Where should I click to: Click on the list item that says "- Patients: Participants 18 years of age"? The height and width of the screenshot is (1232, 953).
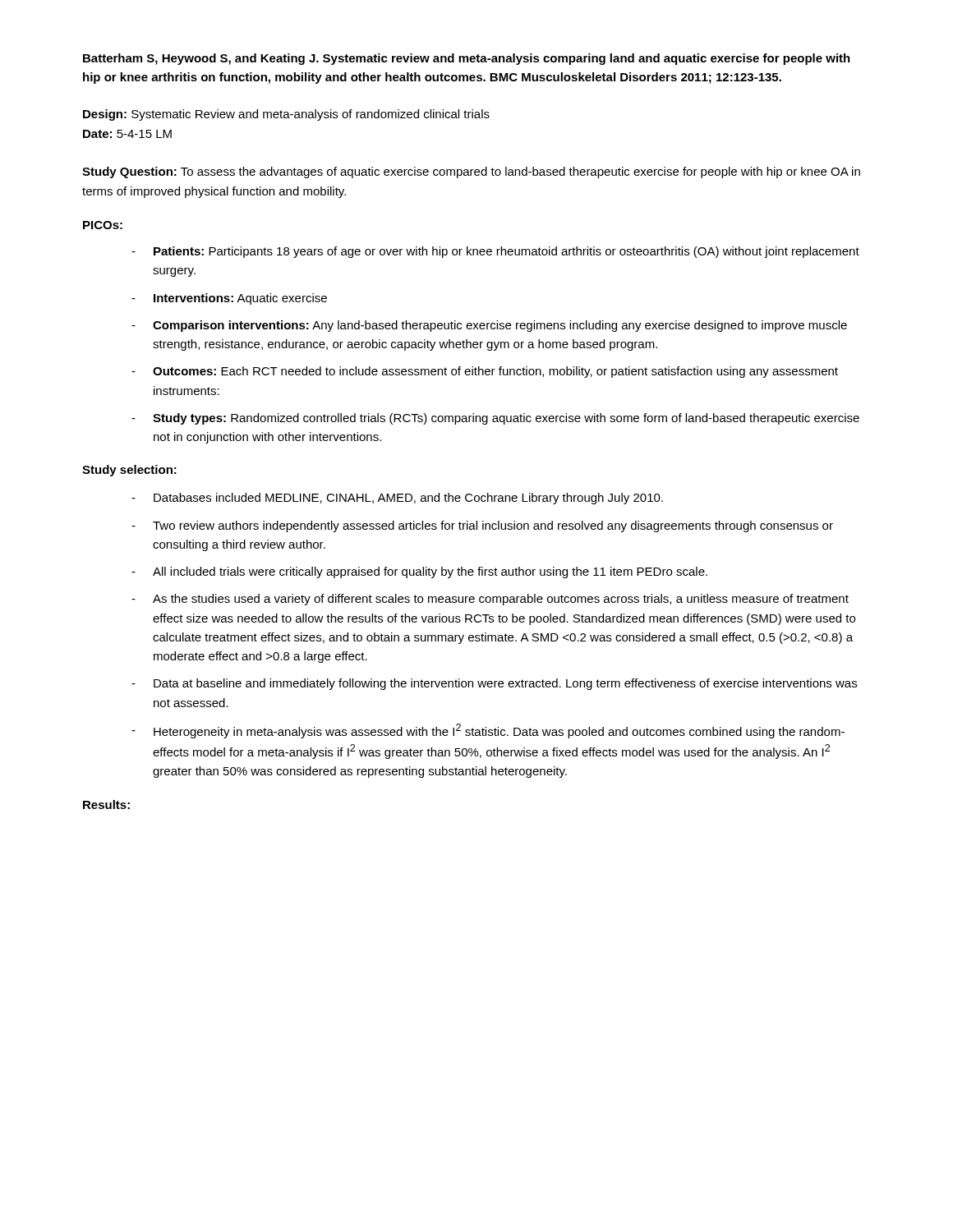click(501, 261)
